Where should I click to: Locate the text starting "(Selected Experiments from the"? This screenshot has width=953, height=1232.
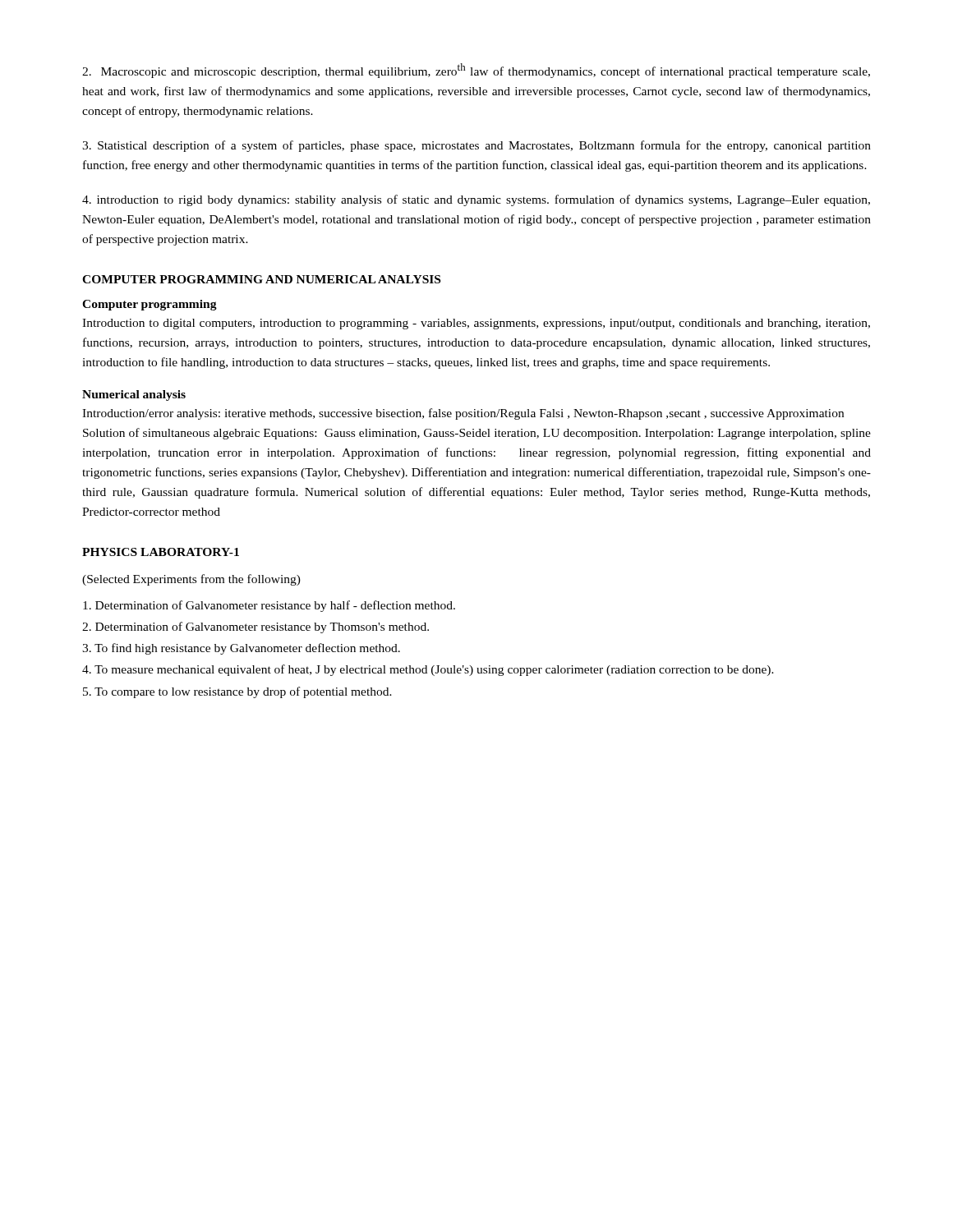pos(191,579)
